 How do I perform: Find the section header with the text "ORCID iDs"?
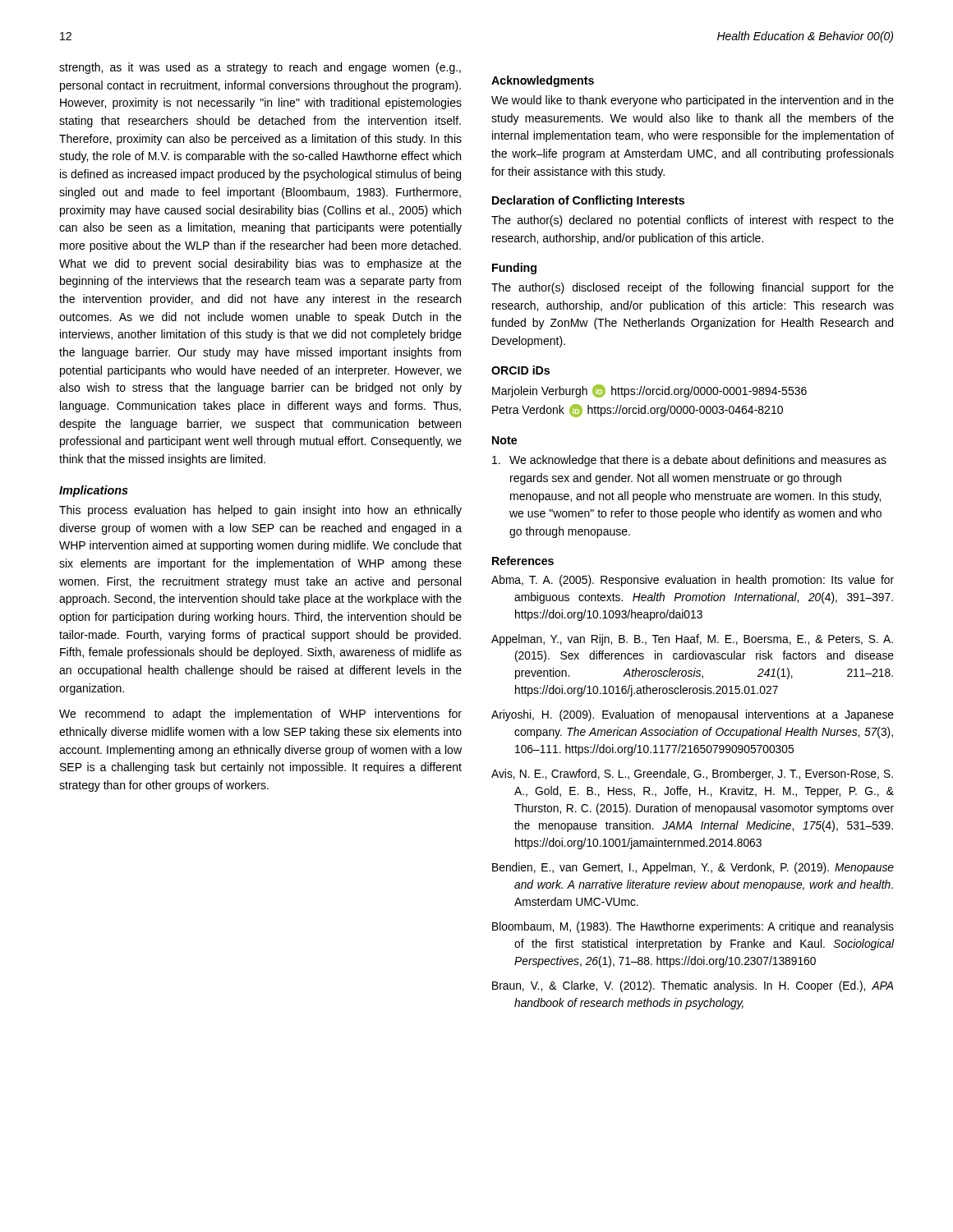tap(521, 370)
